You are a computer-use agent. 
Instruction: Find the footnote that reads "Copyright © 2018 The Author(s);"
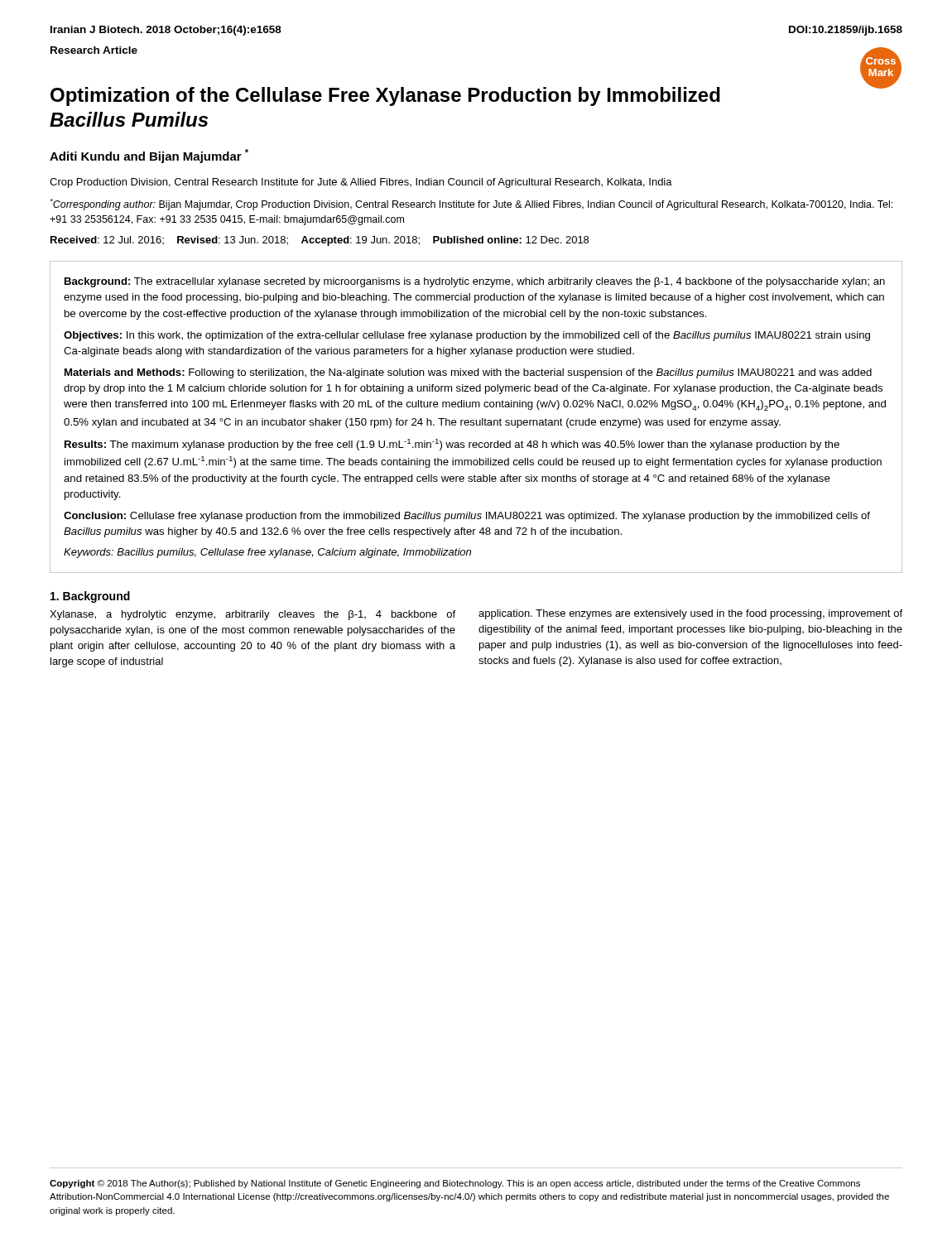point(470,1197)
